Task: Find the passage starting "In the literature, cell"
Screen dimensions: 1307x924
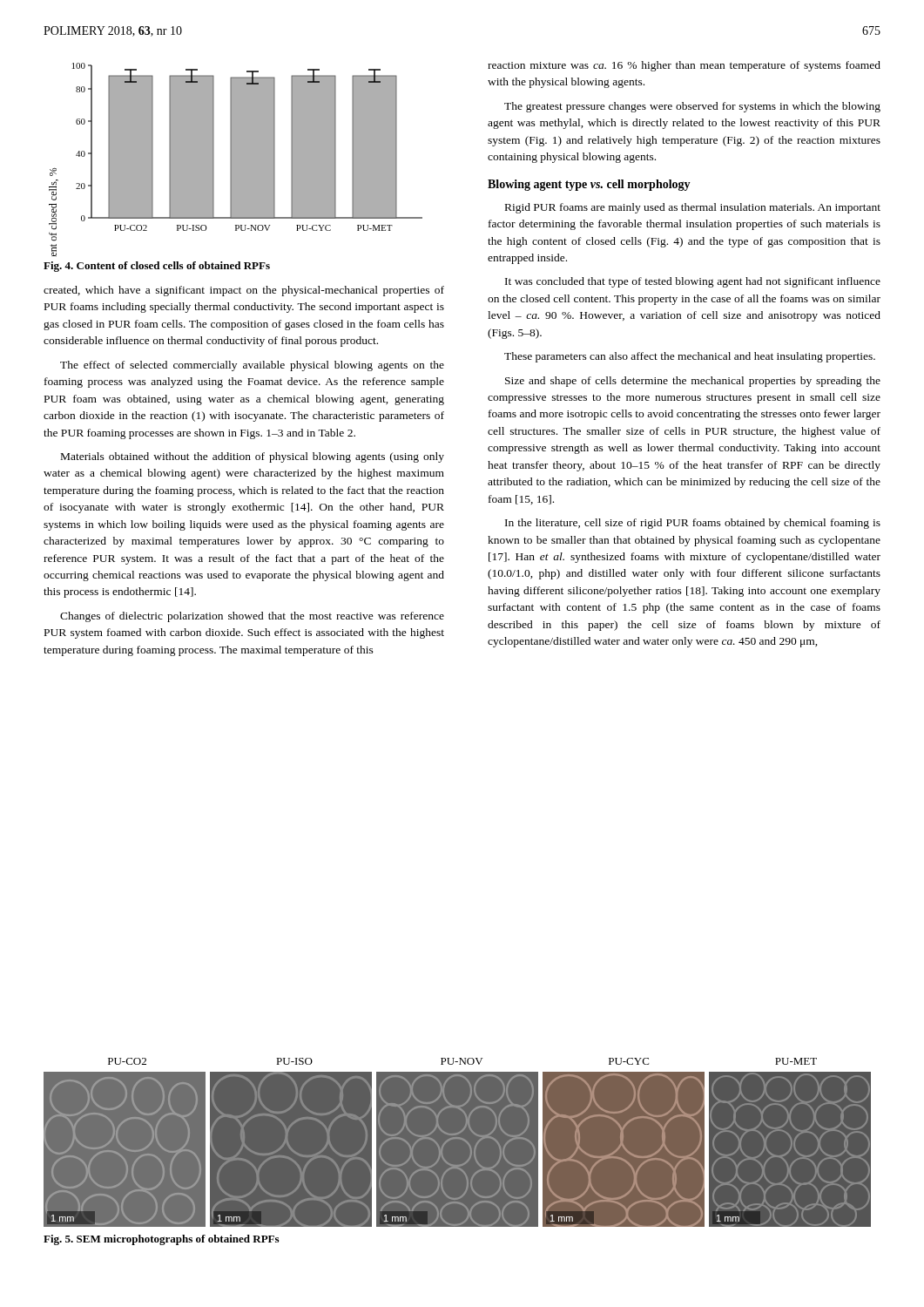Action: 684,582
